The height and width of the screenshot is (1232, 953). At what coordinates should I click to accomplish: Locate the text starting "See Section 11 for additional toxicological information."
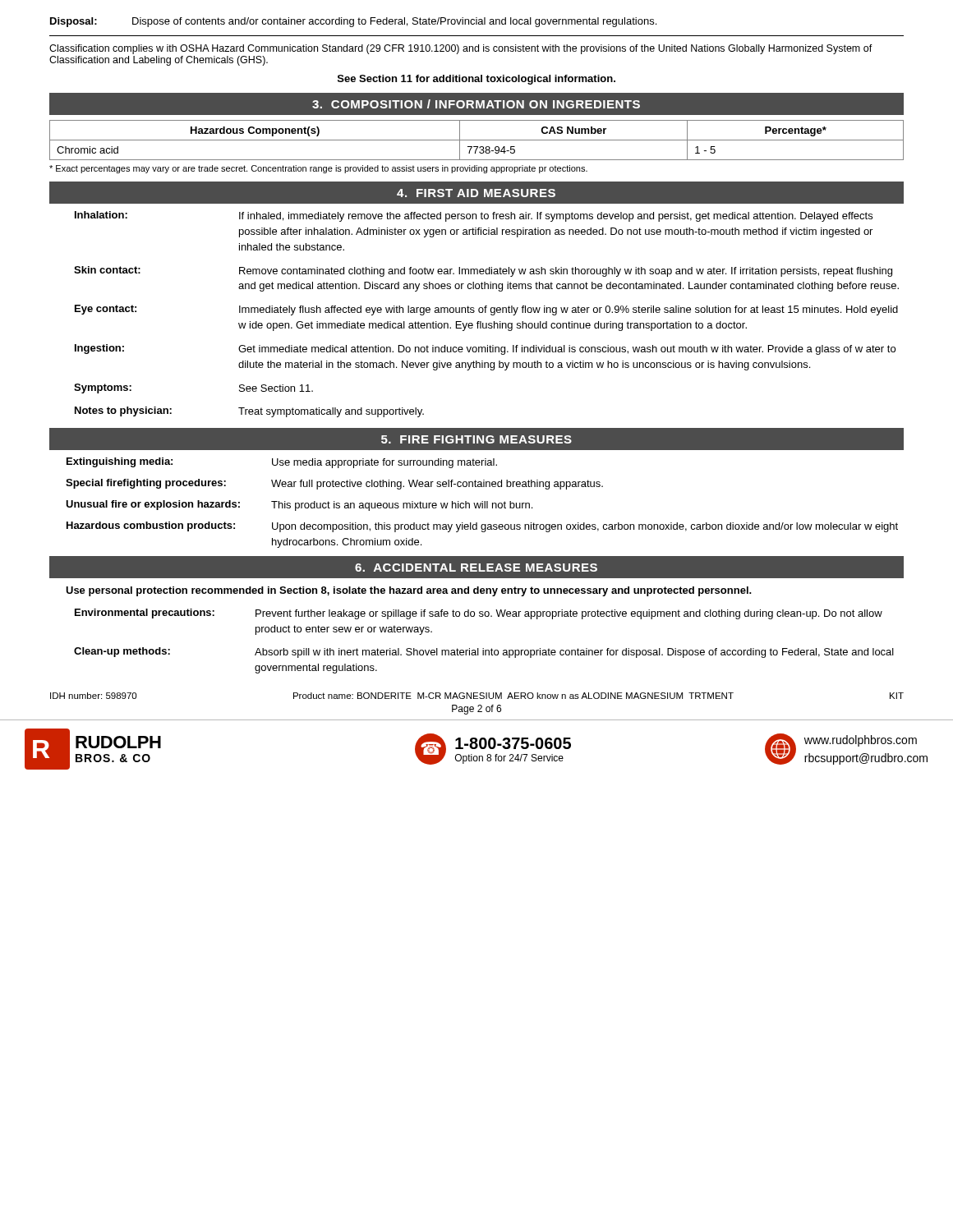[x=476, y=78]
